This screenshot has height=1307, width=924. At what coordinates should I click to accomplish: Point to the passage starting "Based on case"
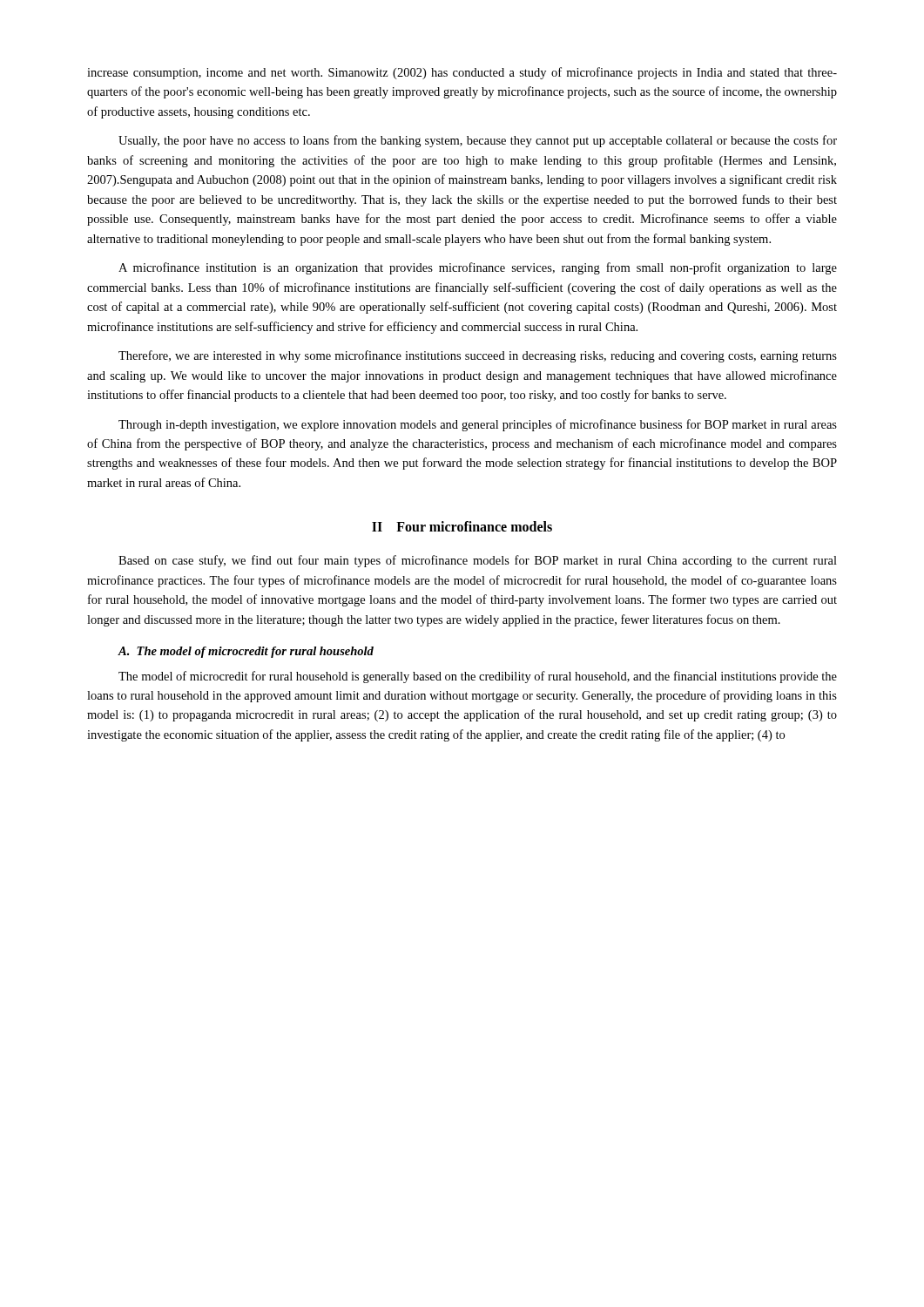click(x=462, y=590)
